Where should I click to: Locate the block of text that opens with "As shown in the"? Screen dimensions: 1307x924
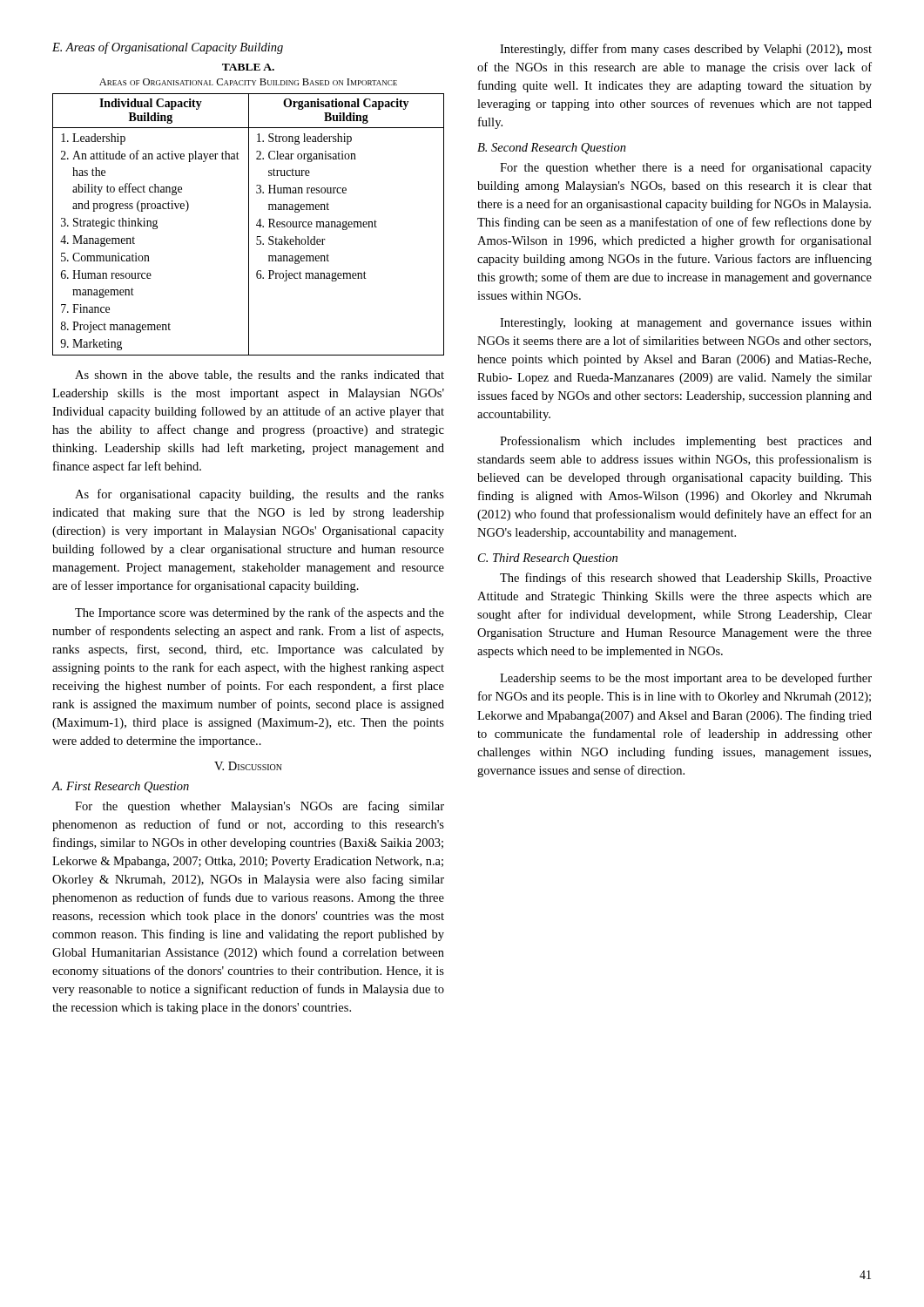tap(248, 421)
